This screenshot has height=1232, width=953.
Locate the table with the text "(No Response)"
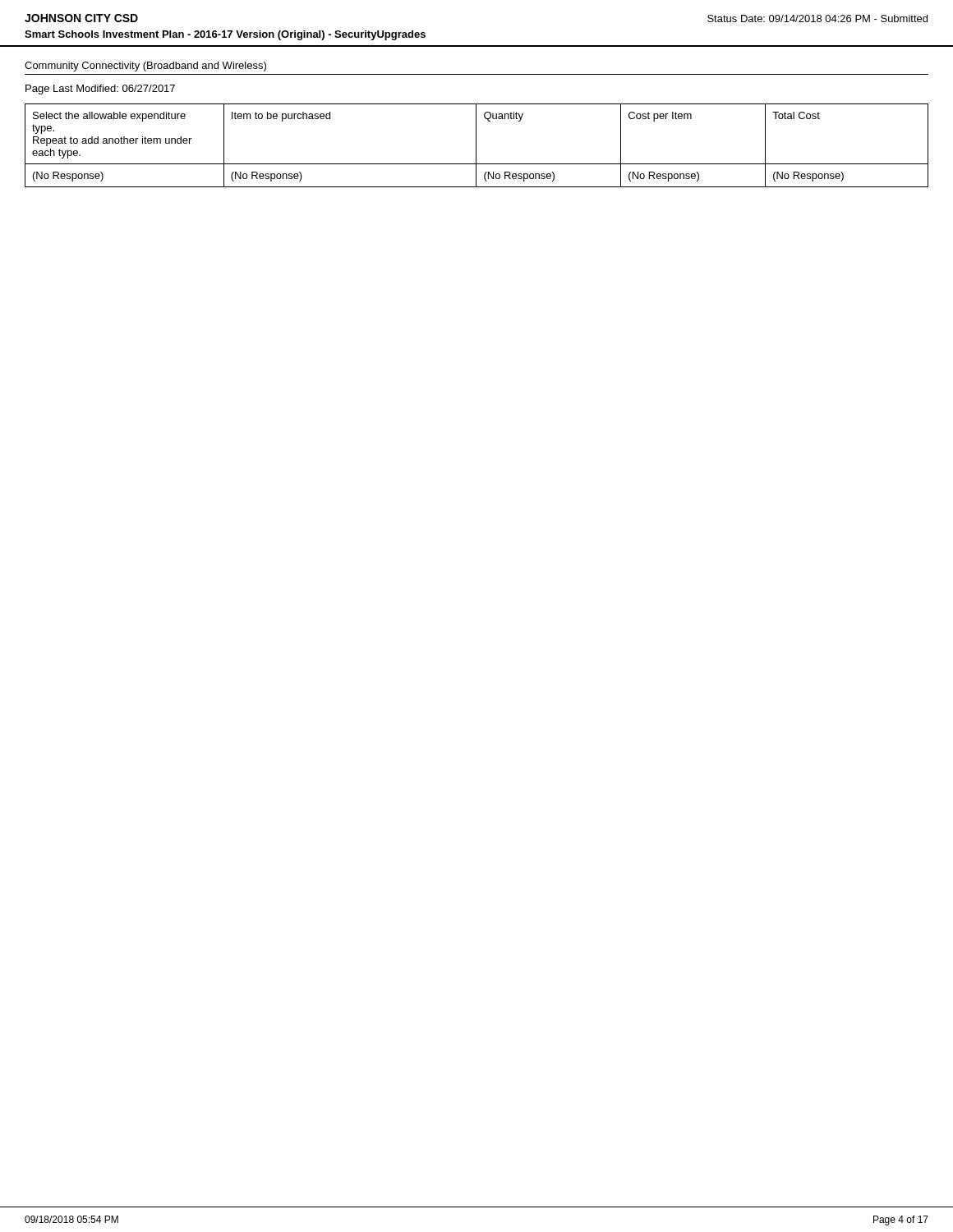[x=476, y=145]
